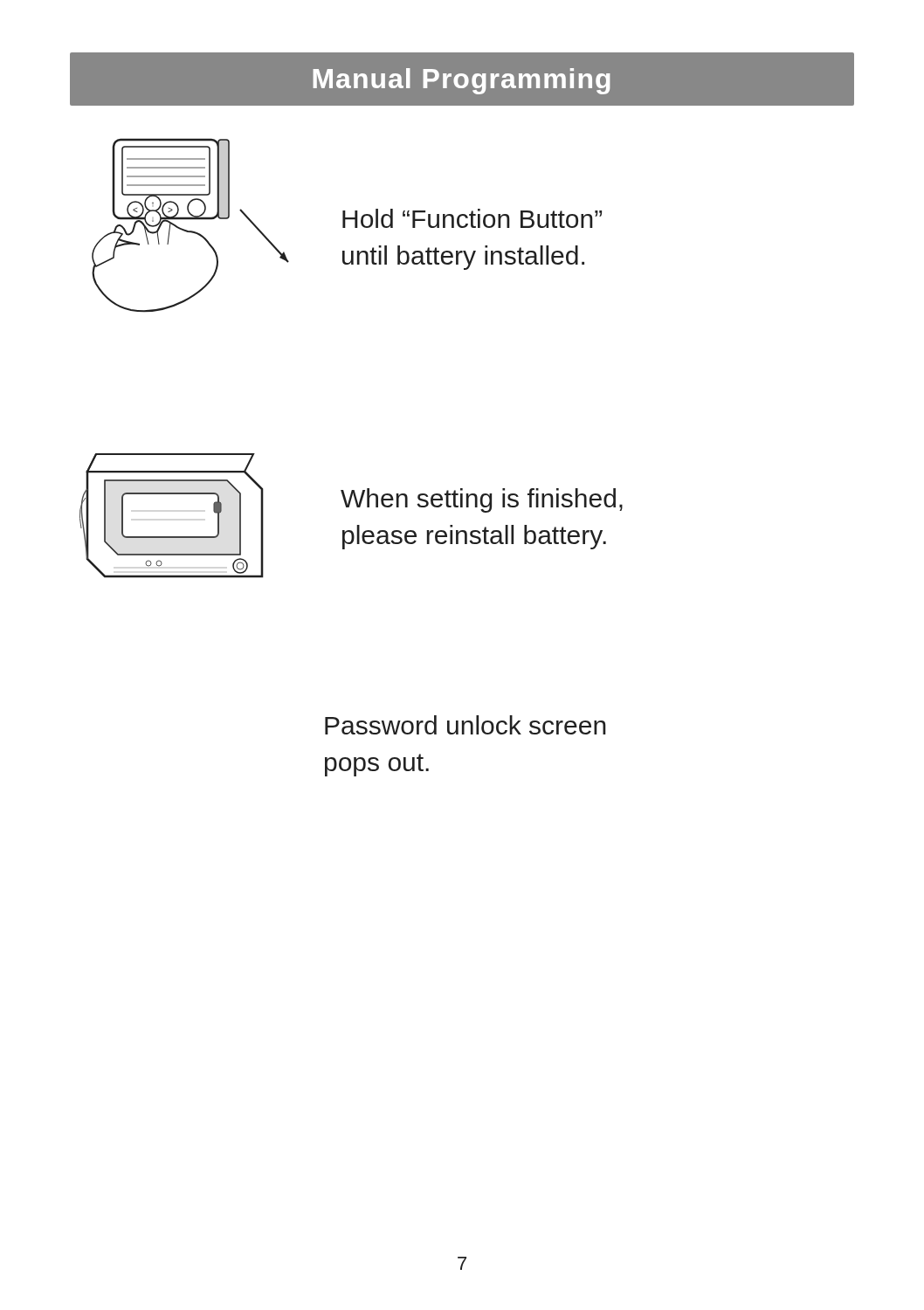Find the text that says "Password unlock screenpops out."
Image resolution: width=924 pixels, height=1310 pixels.
coord(465,744)
